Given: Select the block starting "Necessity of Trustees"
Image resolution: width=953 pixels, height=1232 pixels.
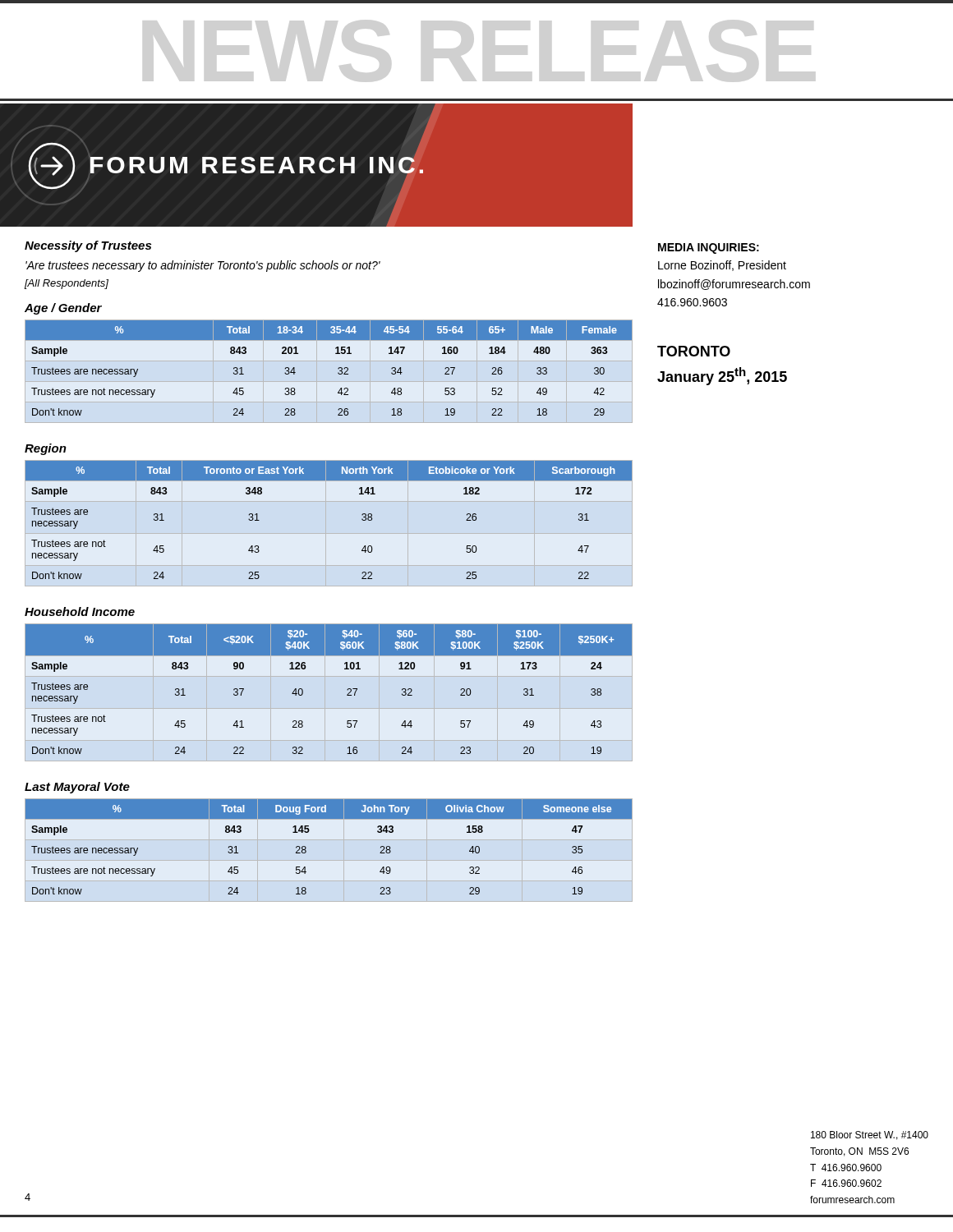Looking at the screenshot, I should coord(88,245).
